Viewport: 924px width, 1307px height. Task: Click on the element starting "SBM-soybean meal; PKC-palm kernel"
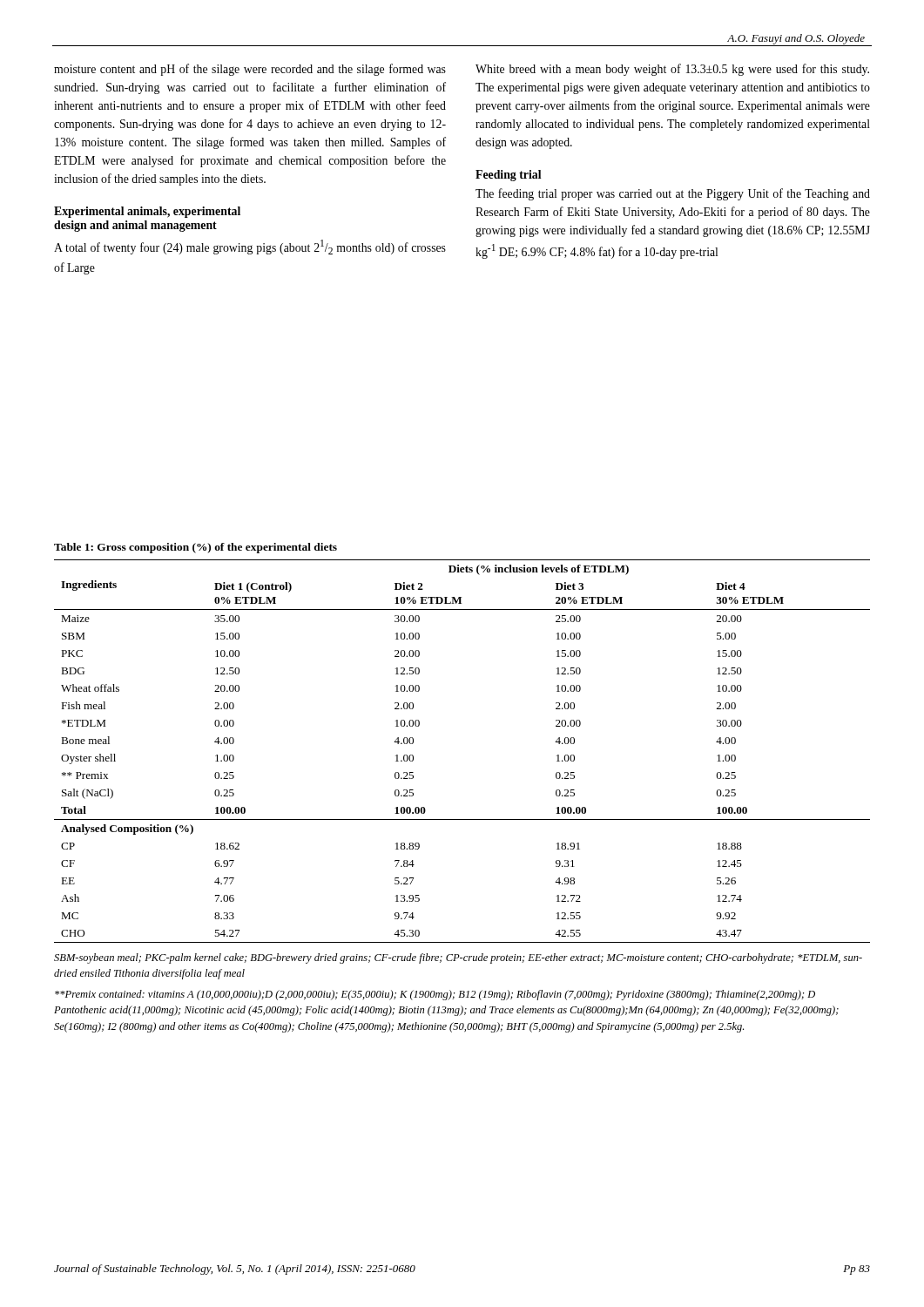click(458, 965)
